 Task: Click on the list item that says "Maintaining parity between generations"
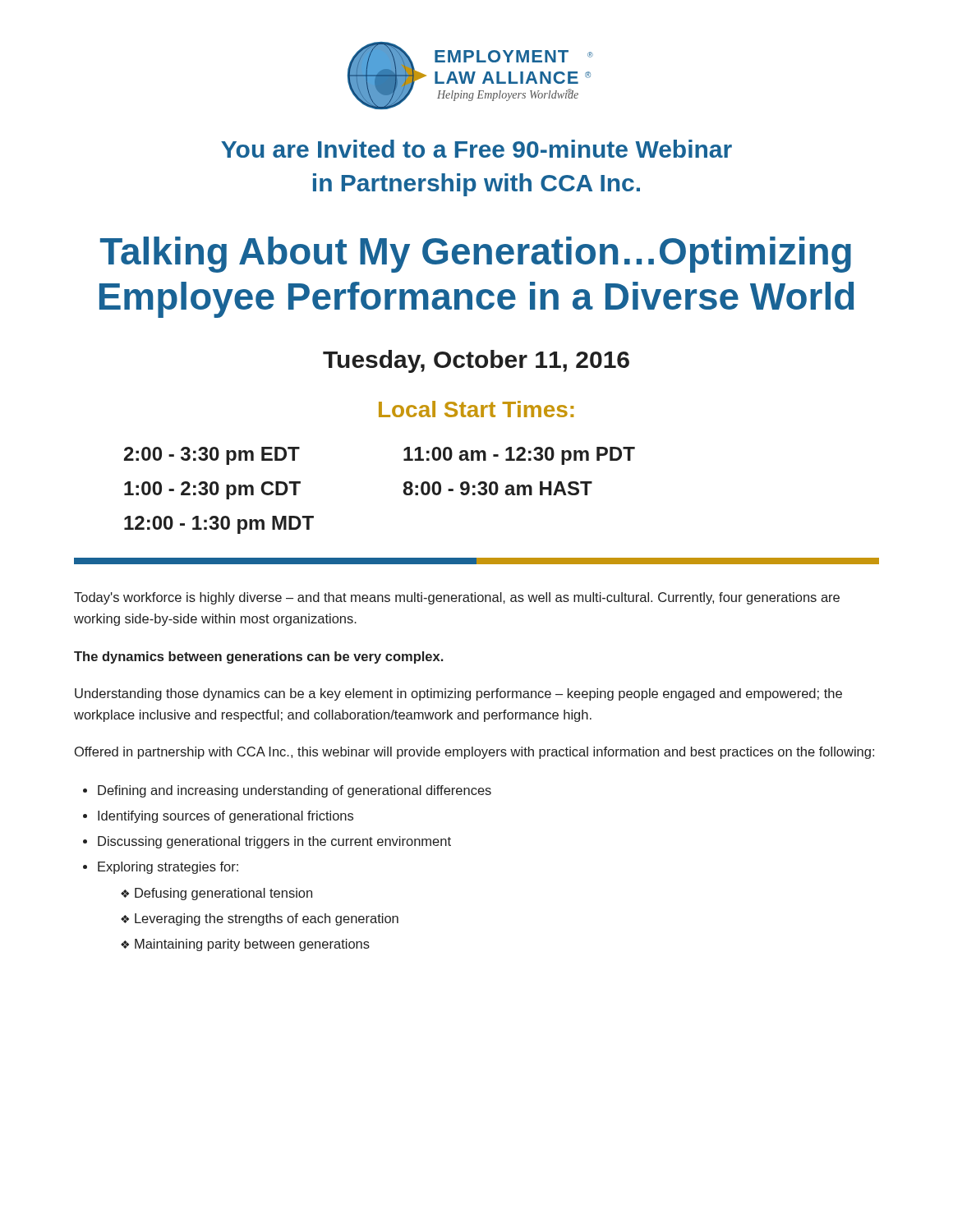252,944
